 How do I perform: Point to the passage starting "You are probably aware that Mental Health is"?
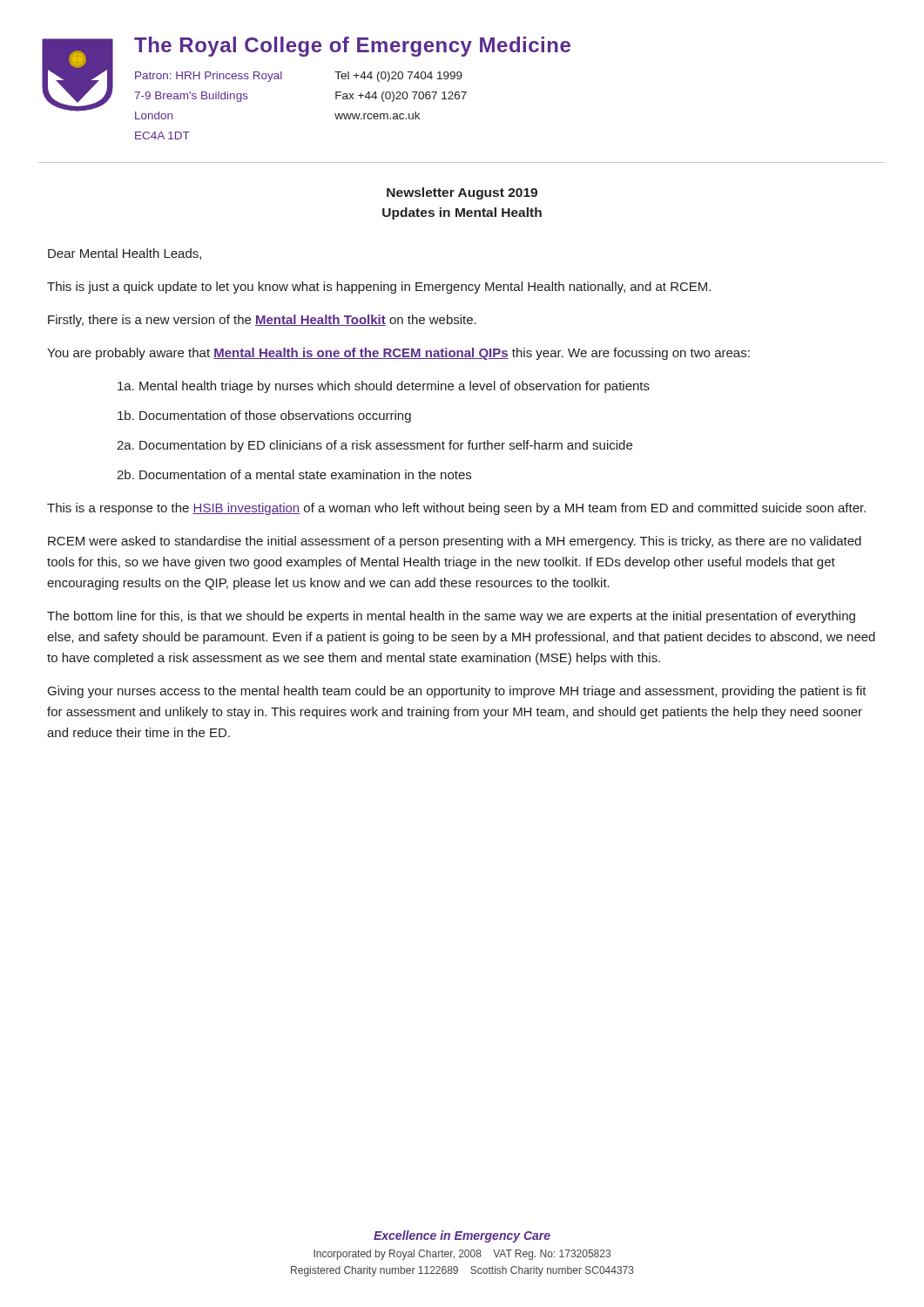399,353
